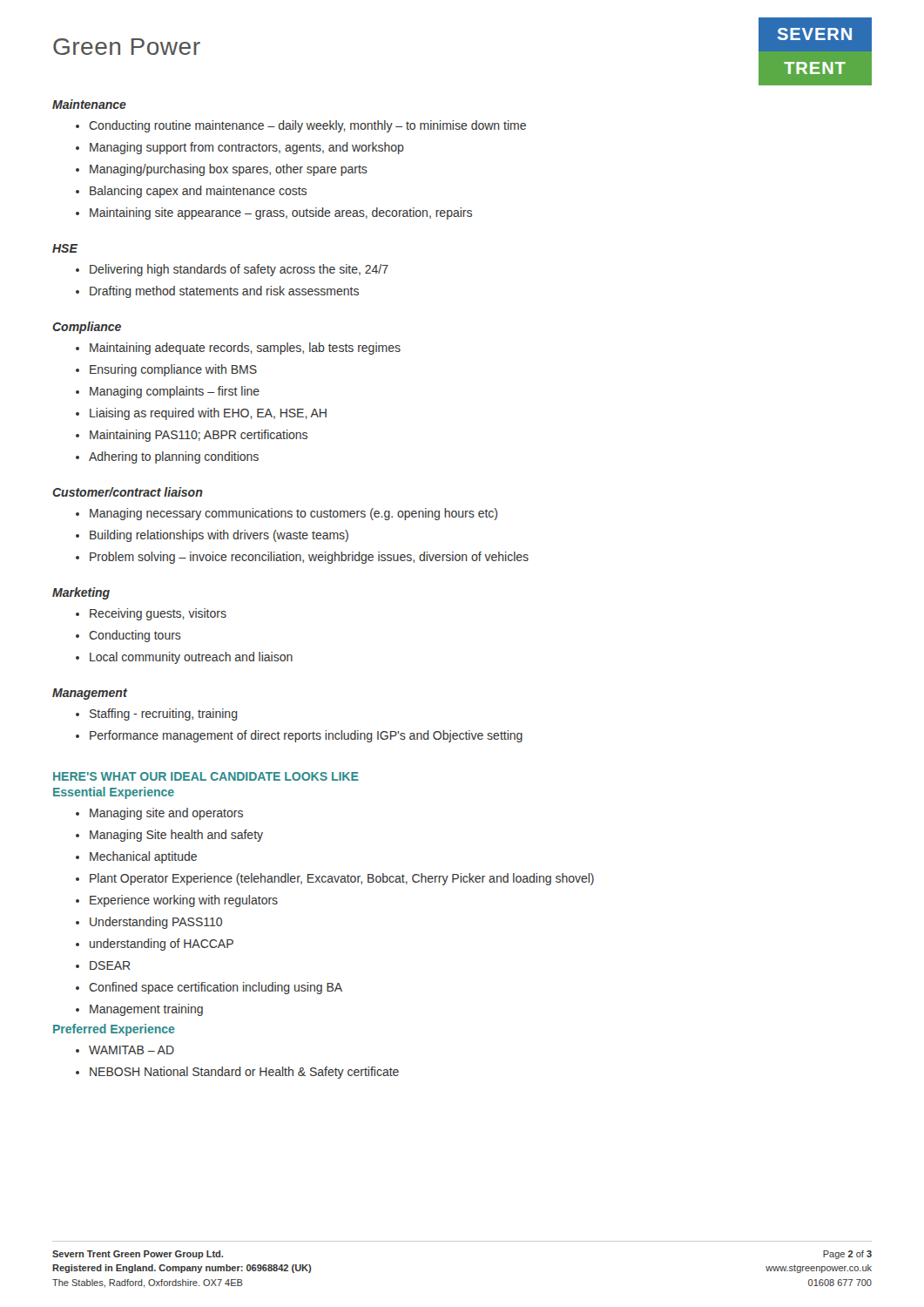
Task: Locate the text "Adhering to planning conditions"
Action: point(174,457)
